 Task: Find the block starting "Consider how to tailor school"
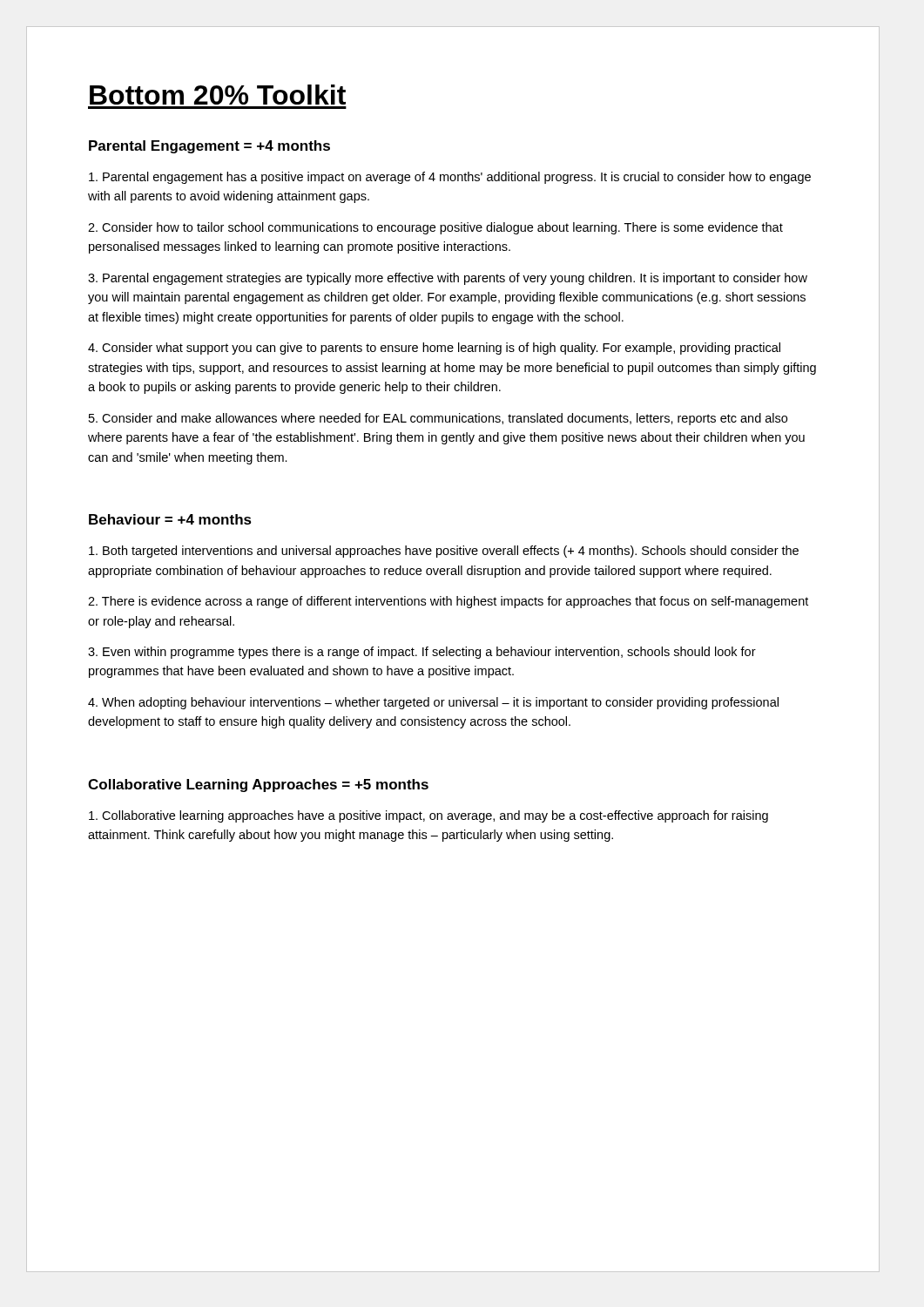point(453,237)
